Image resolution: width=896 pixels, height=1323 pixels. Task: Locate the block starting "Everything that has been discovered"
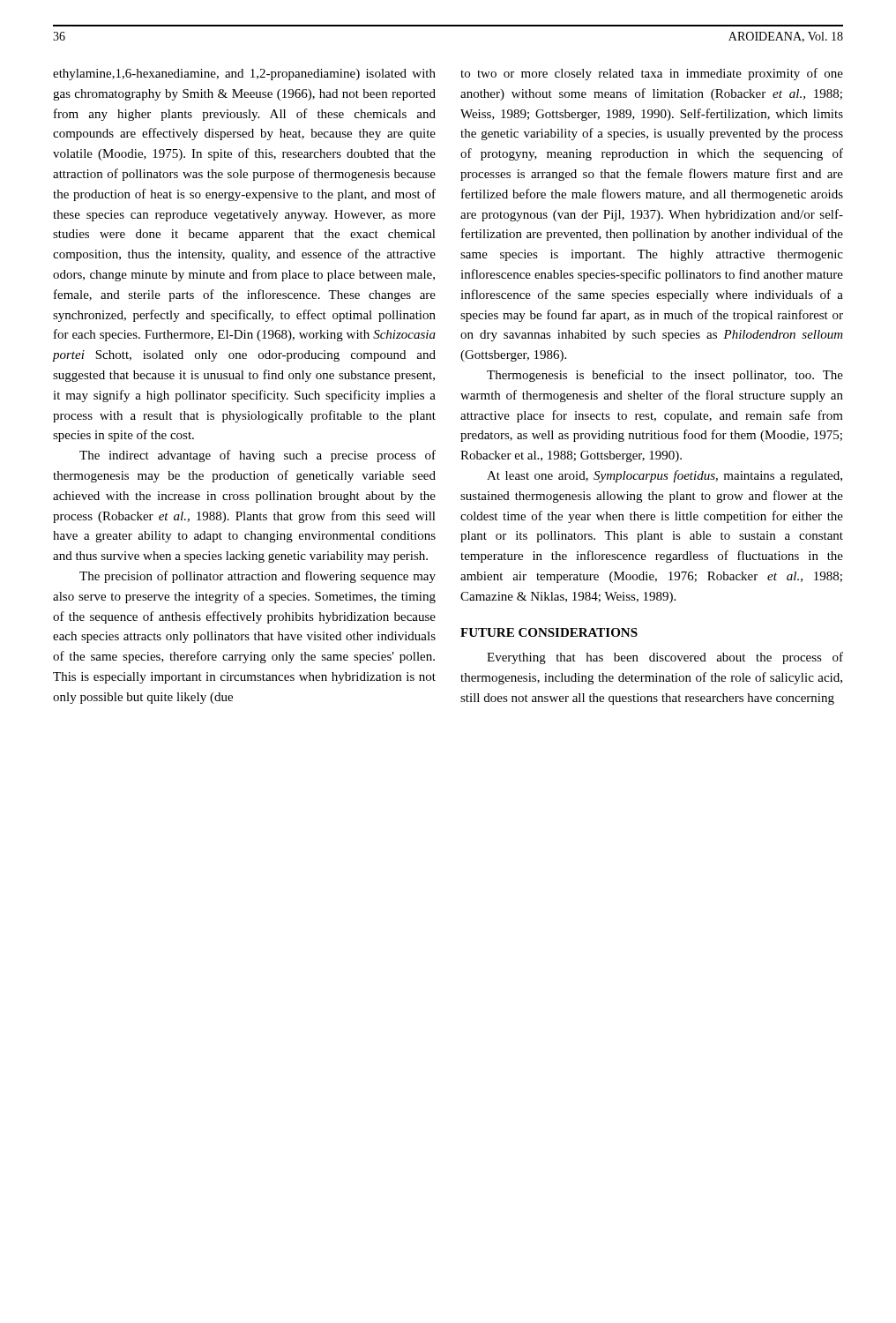pyautogui.click(x=652, y=678)
